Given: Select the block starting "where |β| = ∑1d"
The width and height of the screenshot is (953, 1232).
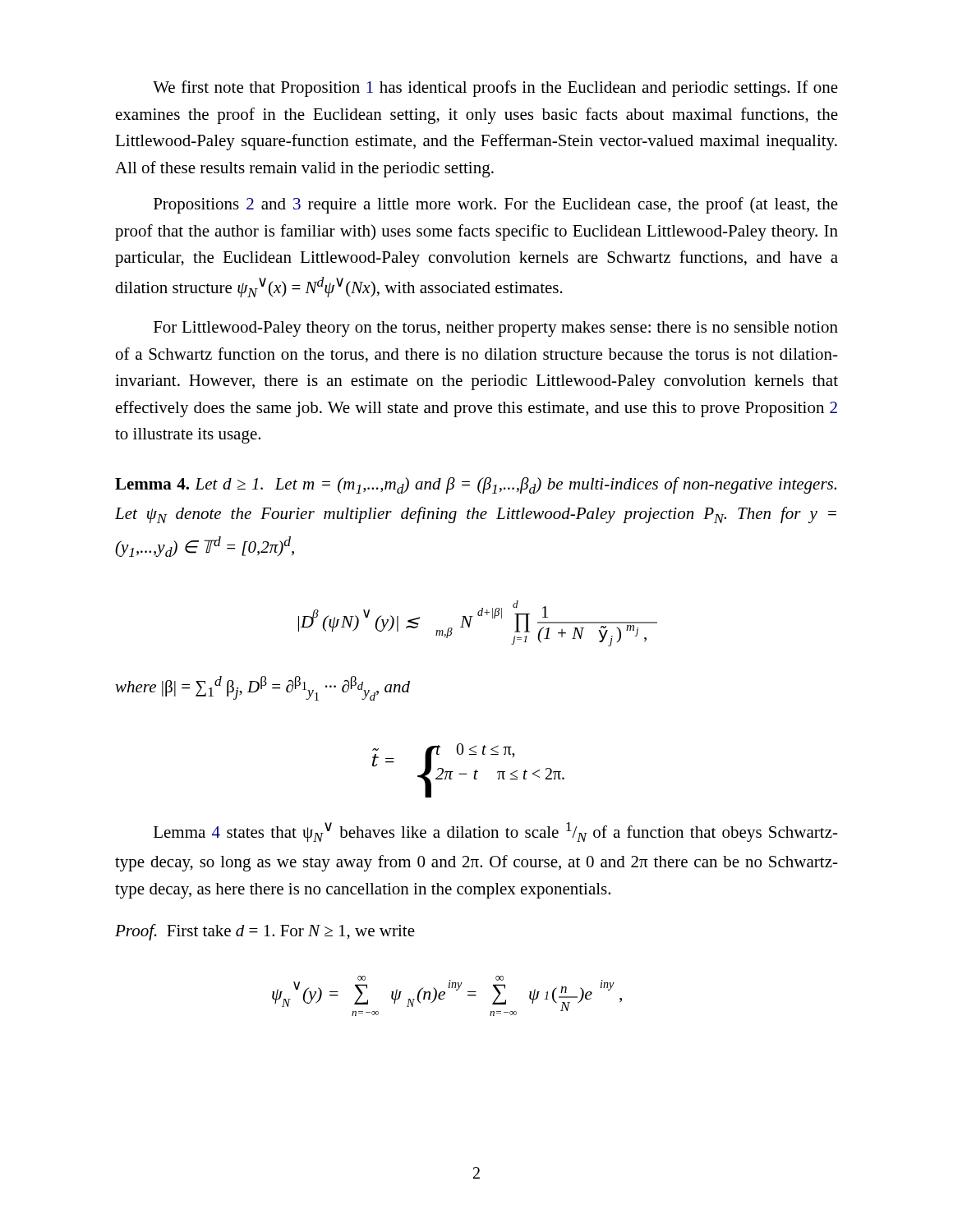Looking at the screenshot, I should click(262, 688).
